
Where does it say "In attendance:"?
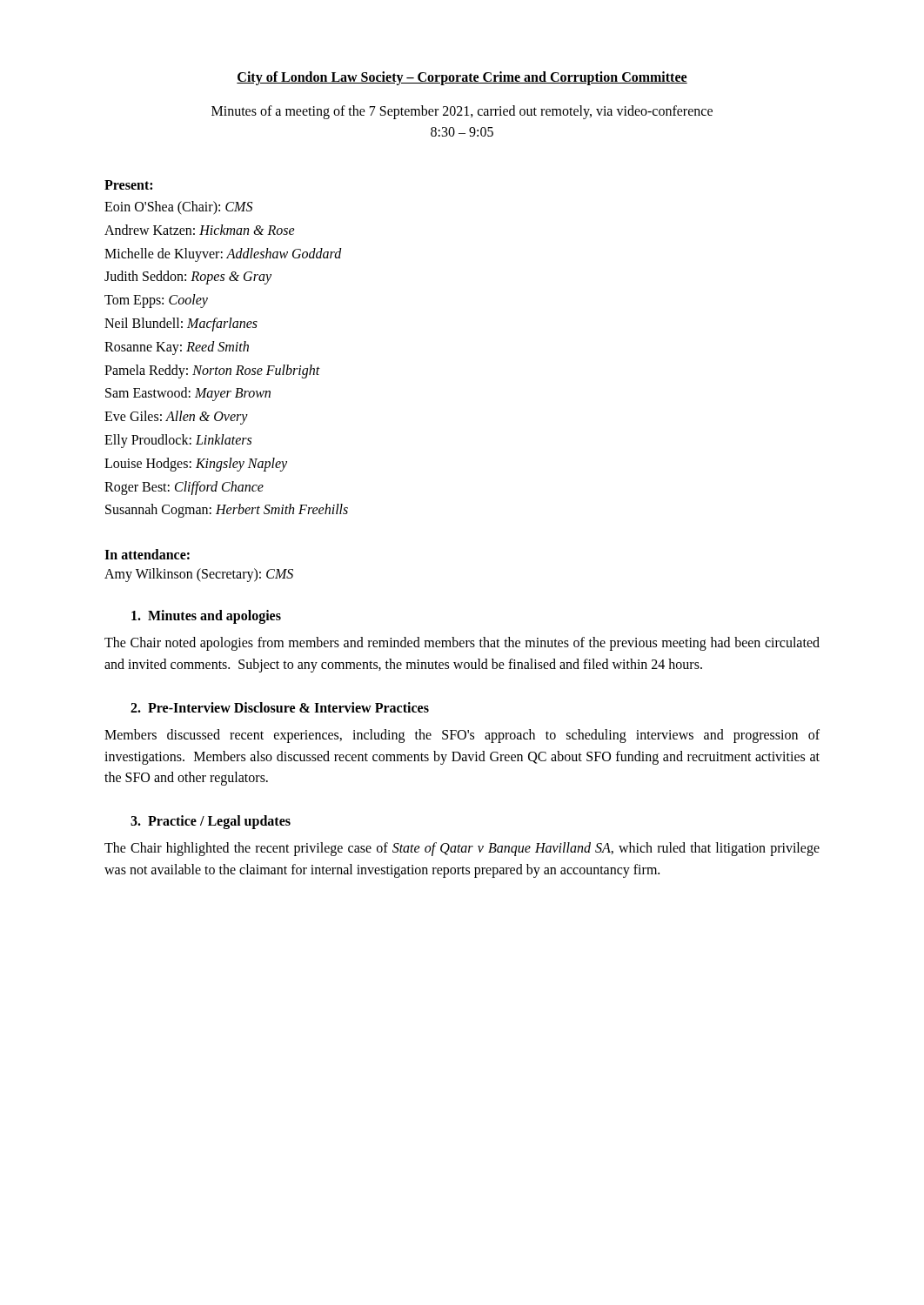tap(147, 554)
